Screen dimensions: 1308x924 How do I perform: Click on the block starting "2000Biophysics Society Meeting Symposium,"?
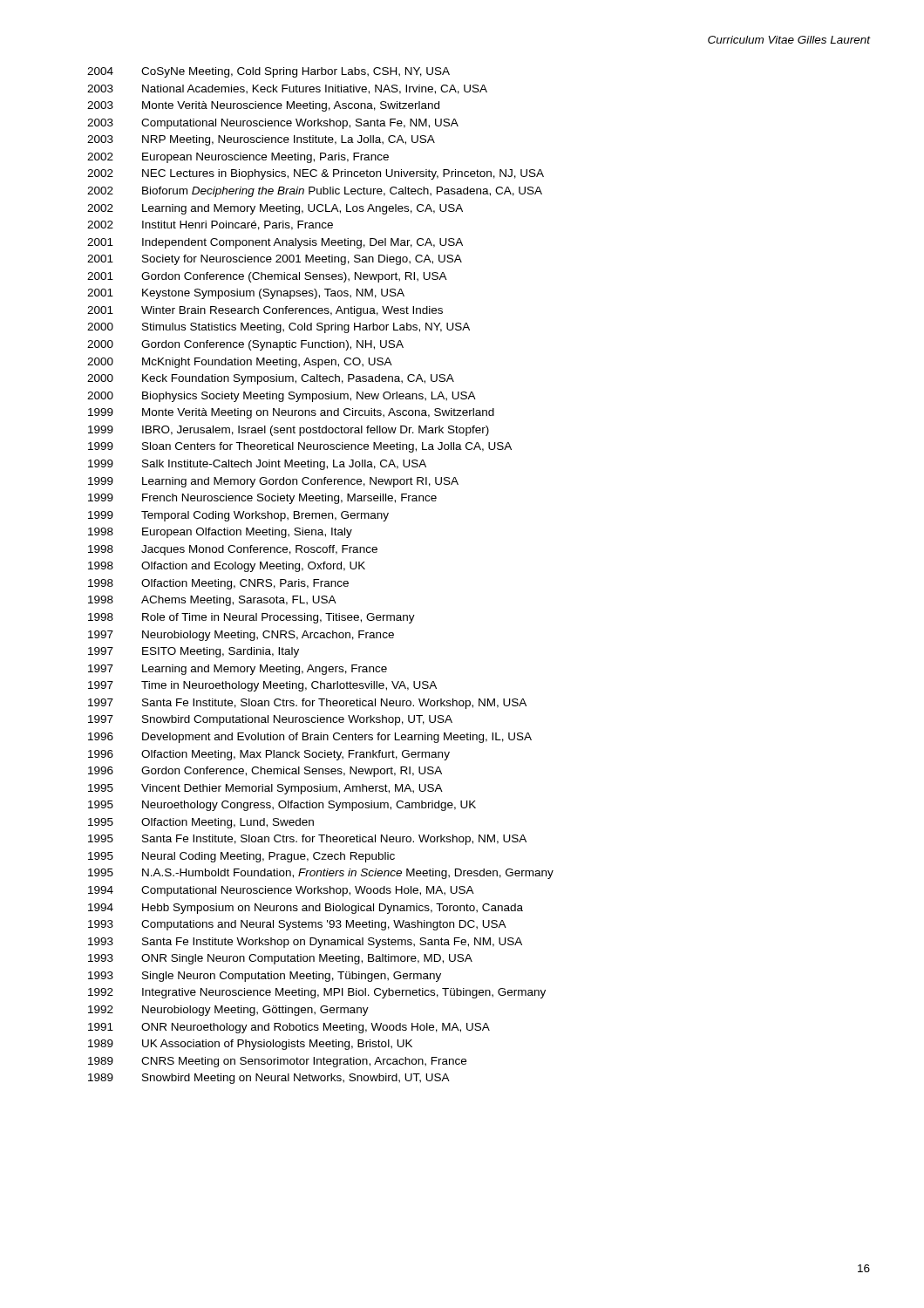coord(479,395)
